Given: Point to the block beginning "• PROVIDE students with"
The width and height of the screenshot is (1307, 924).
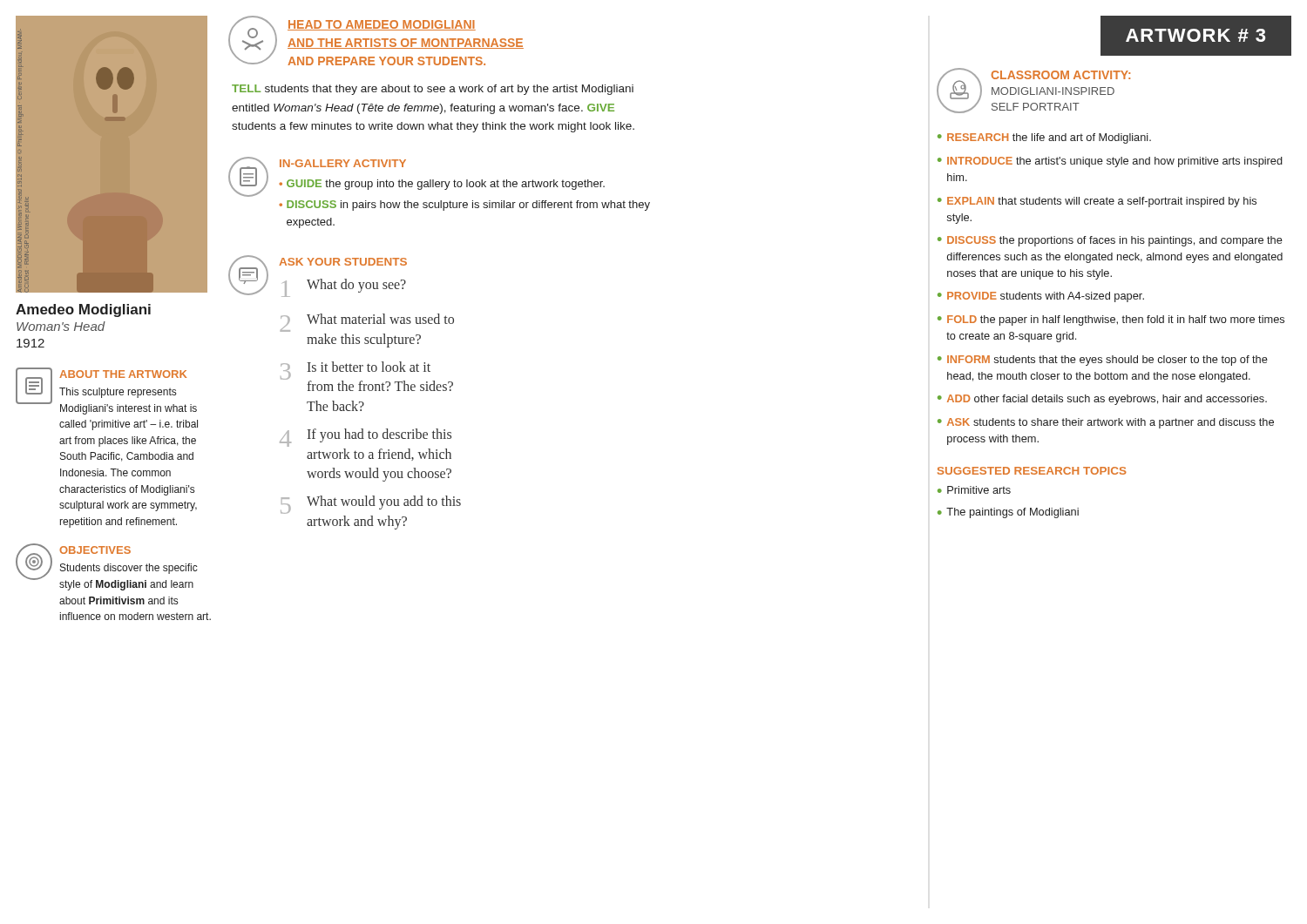Looking at the screenshot, I should 1041,296.
